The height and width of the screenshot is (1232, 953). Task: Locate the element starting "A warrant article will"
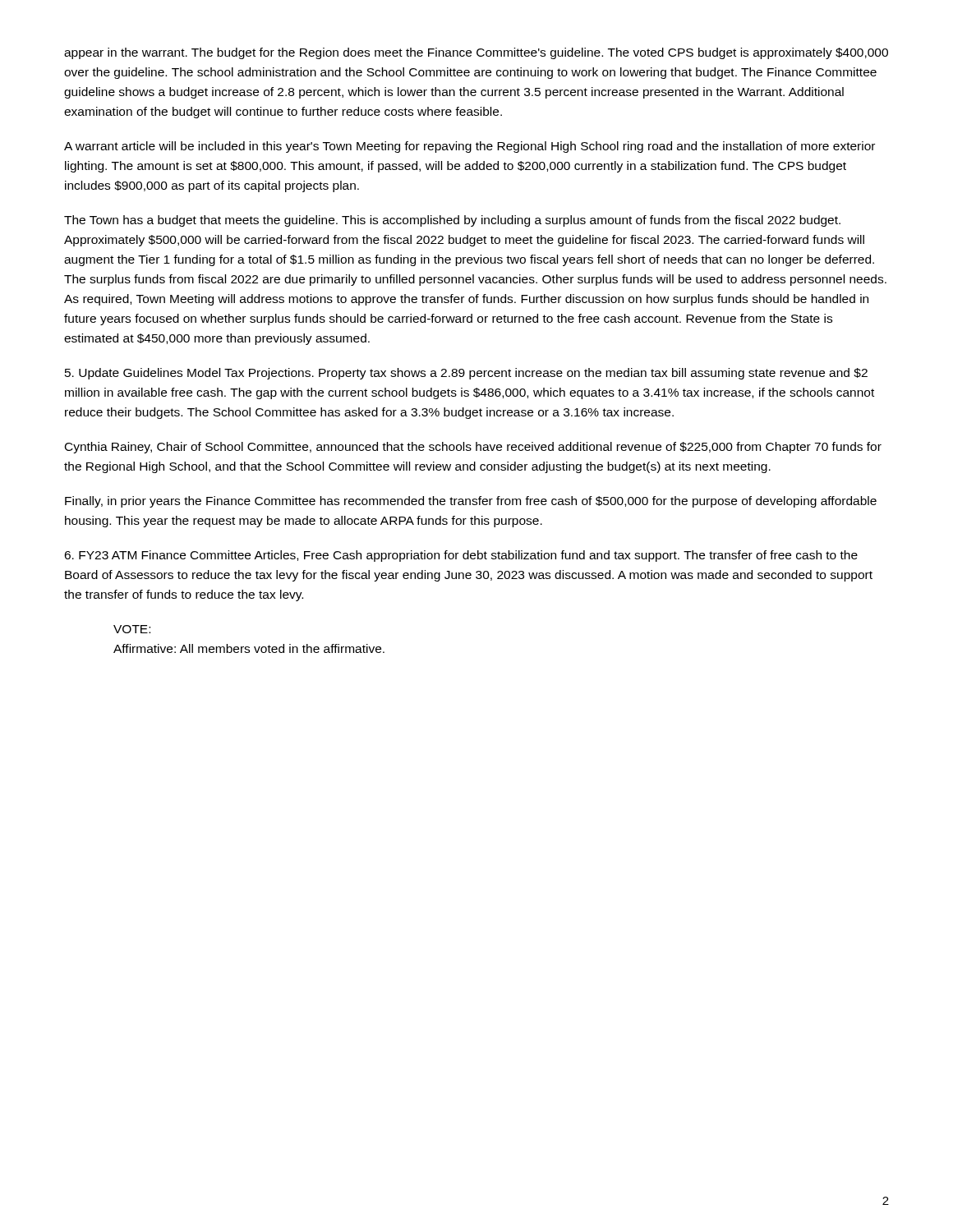[x=470, y=166]
